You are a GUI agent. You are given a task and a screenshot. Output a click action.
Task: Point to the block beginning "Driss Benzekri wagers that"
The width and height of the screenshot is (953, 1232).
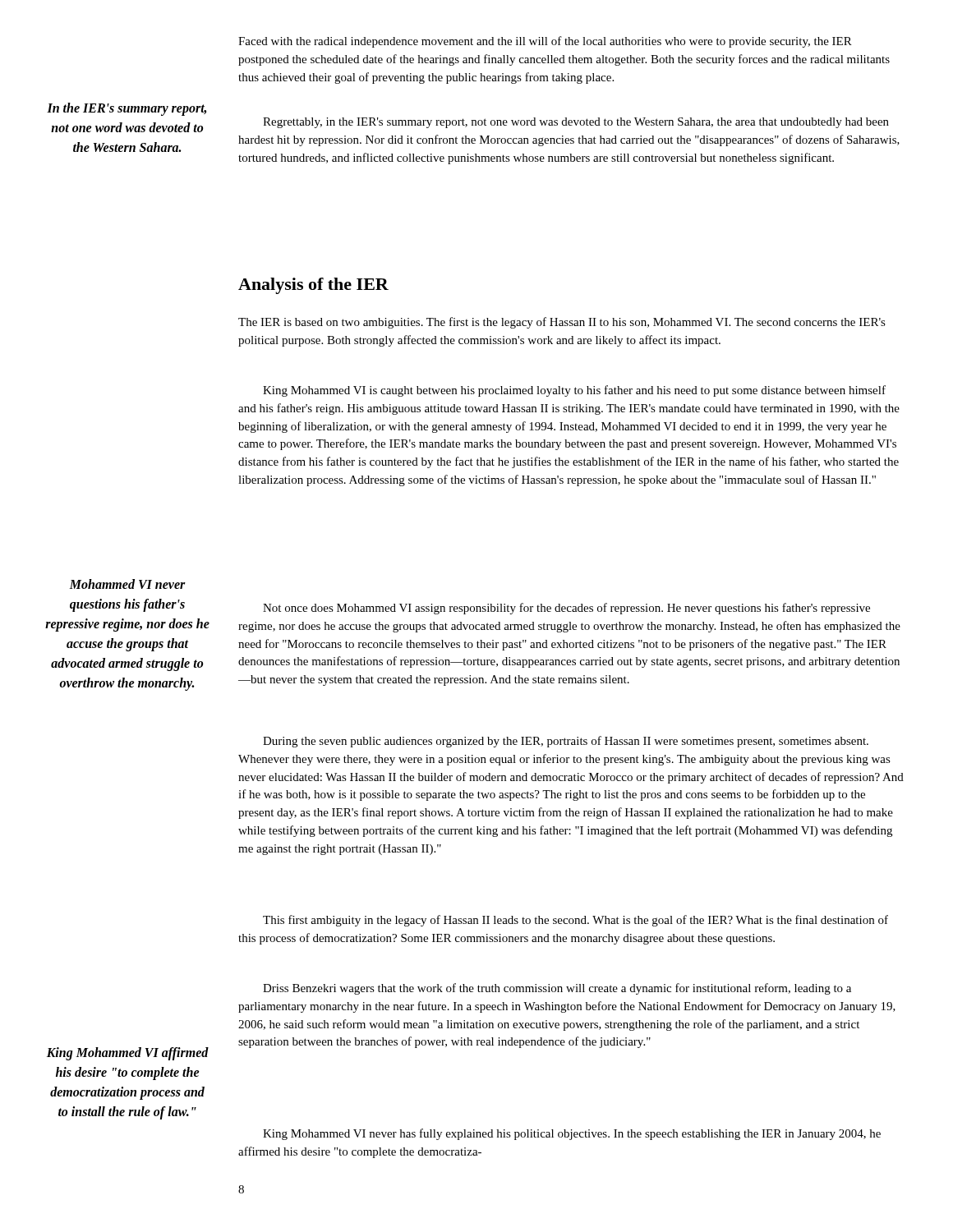571,1016
